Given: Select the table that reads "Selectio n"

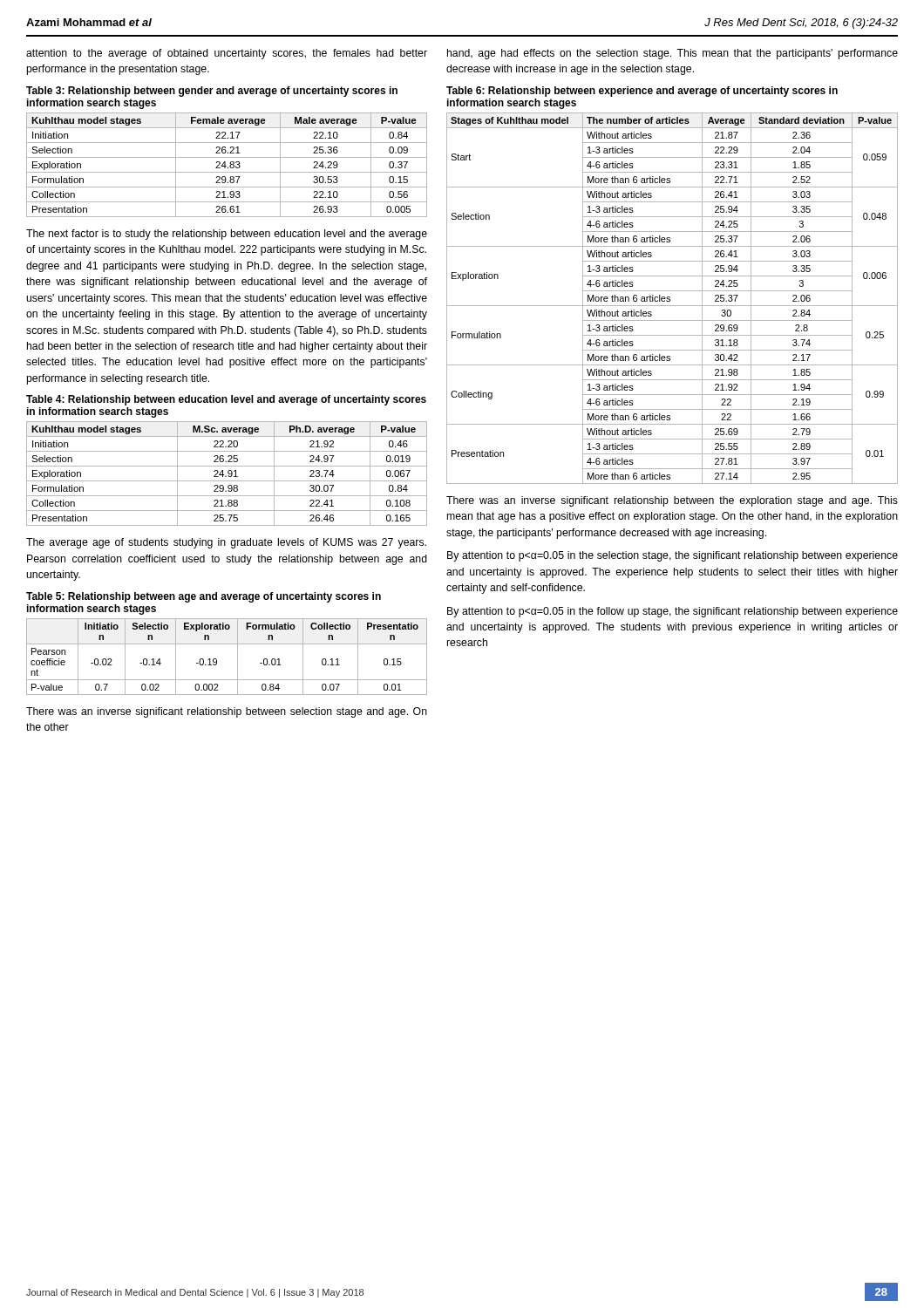Looking at the screenshot, I should (227, 656).
